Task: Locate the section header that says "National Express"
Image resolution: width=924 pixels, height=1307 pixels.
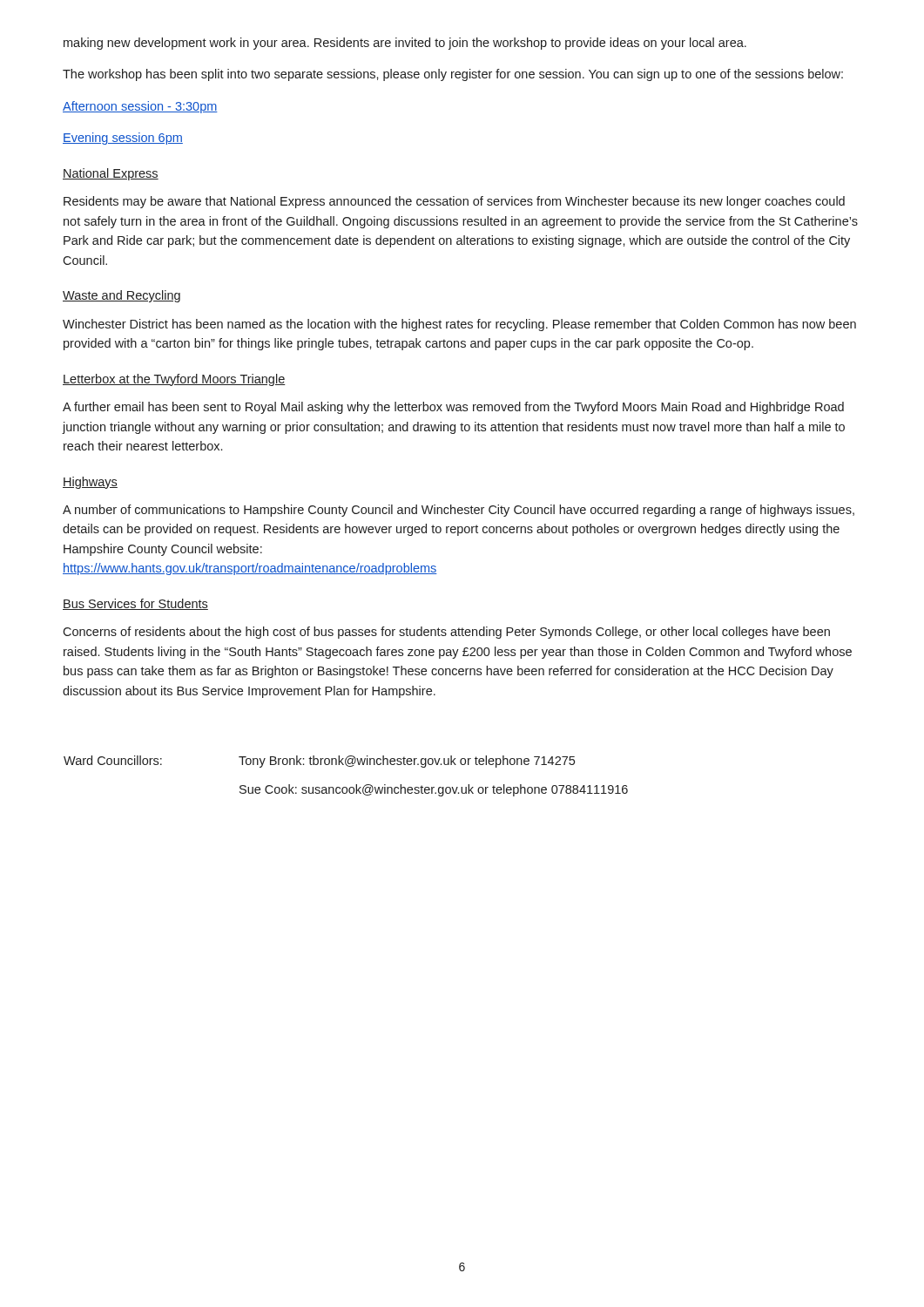Action: [x=110, y=173]
